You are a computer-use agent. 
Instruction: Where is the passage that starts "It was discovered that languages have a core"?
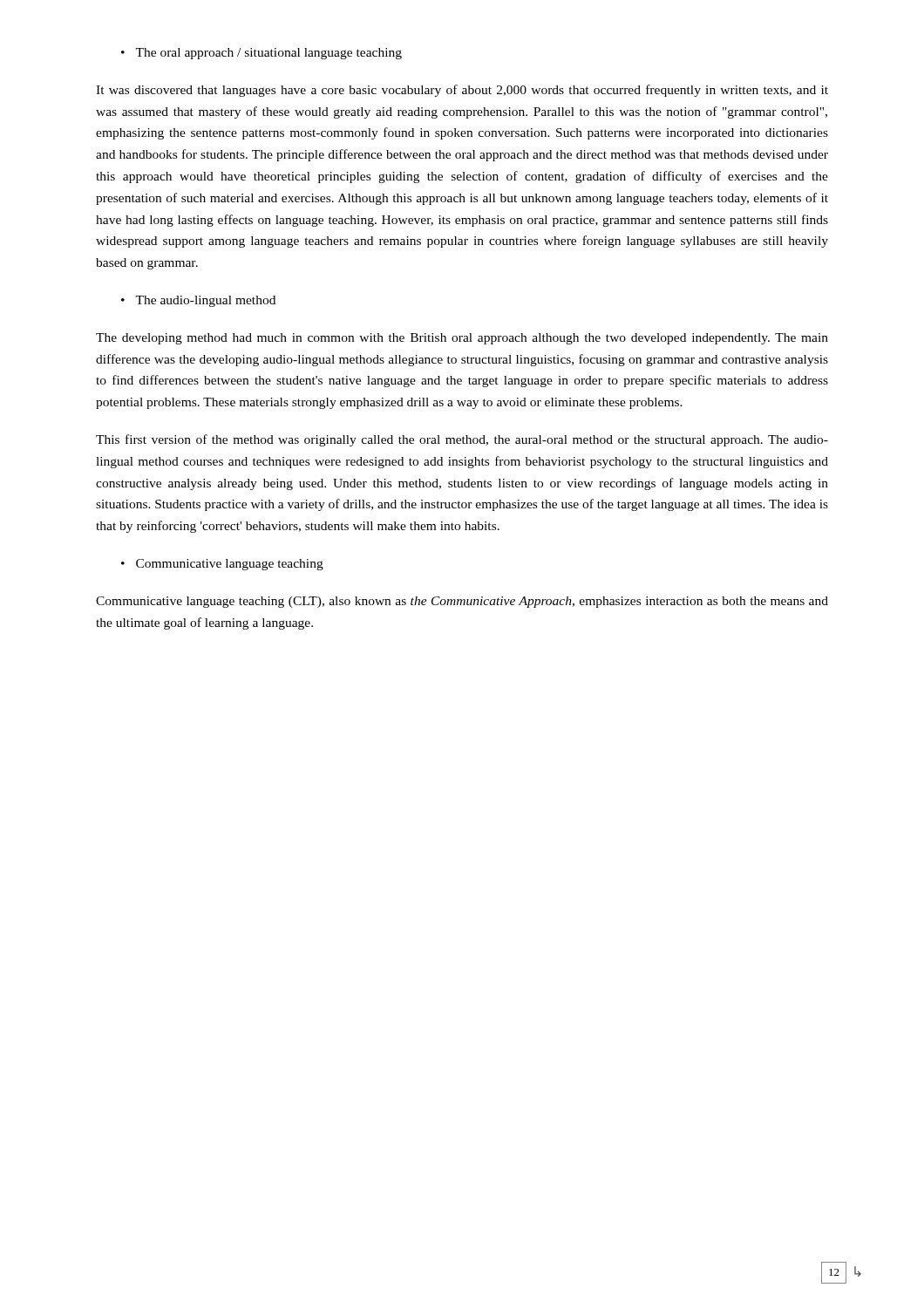point(462,176)
